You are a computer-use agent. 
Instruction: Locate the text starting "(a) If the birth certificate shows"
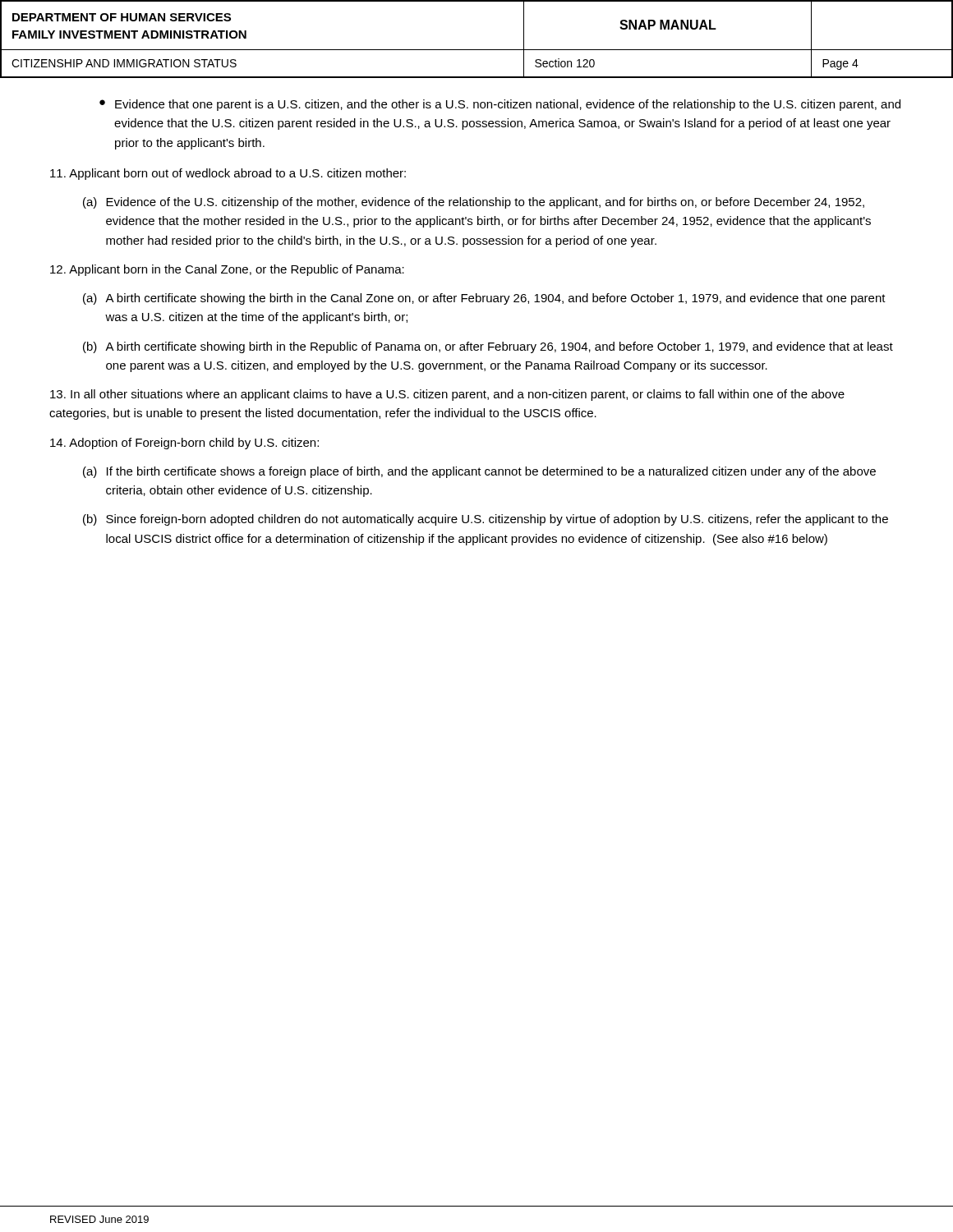493,480
